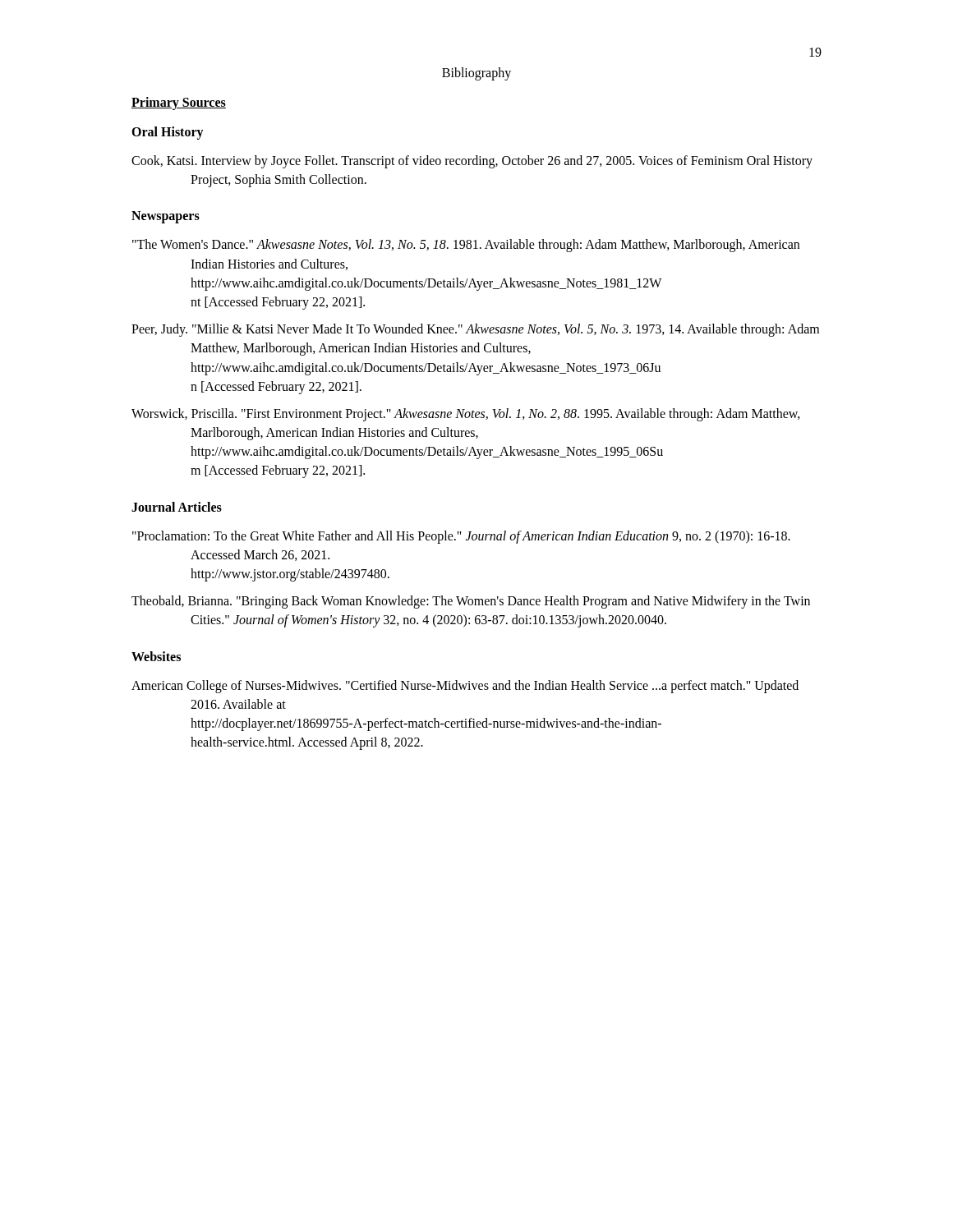
Task: Point to "Oral History"
Action: click(167, 132)
